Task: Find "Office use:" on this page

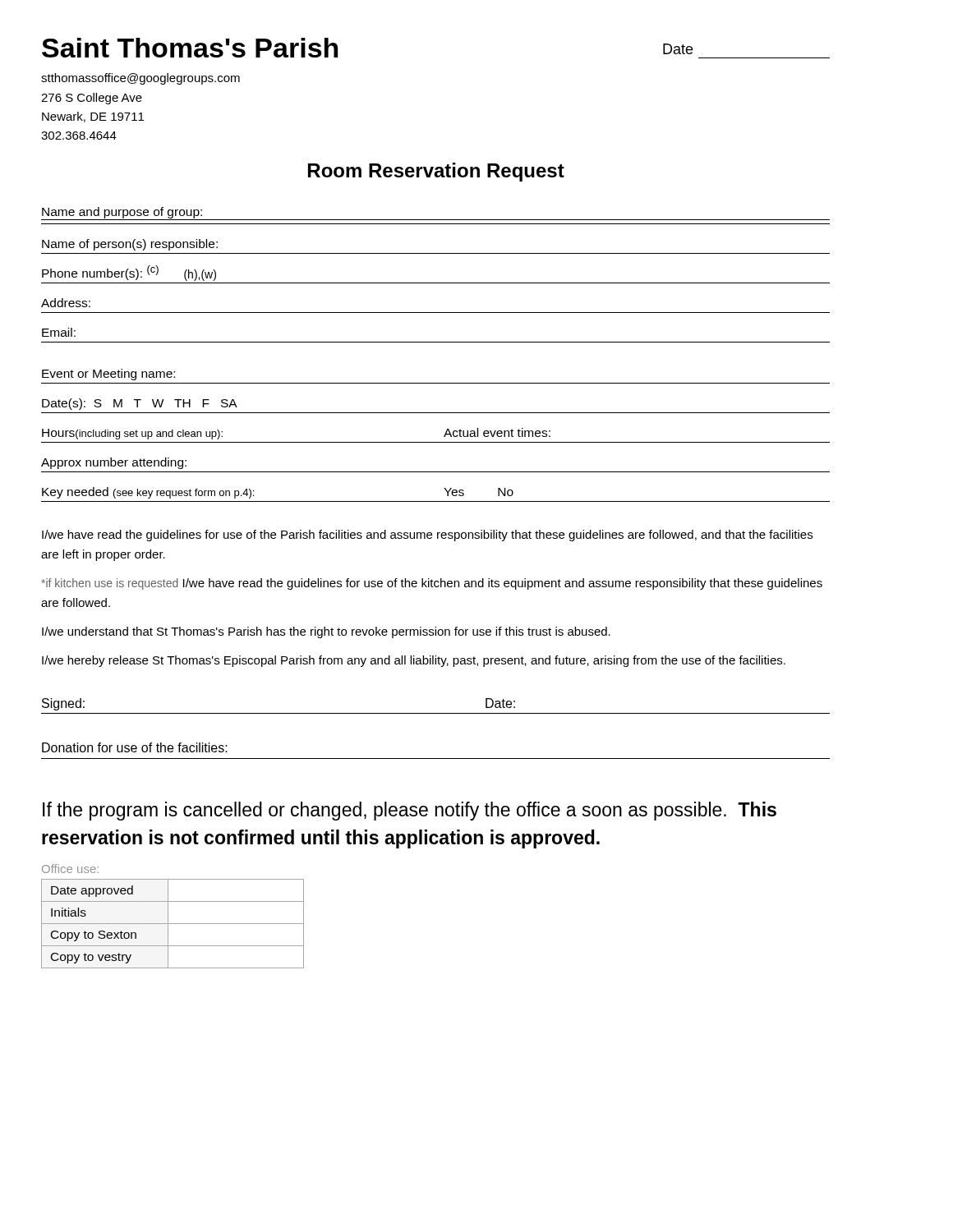Action: [x=70, y=869]
